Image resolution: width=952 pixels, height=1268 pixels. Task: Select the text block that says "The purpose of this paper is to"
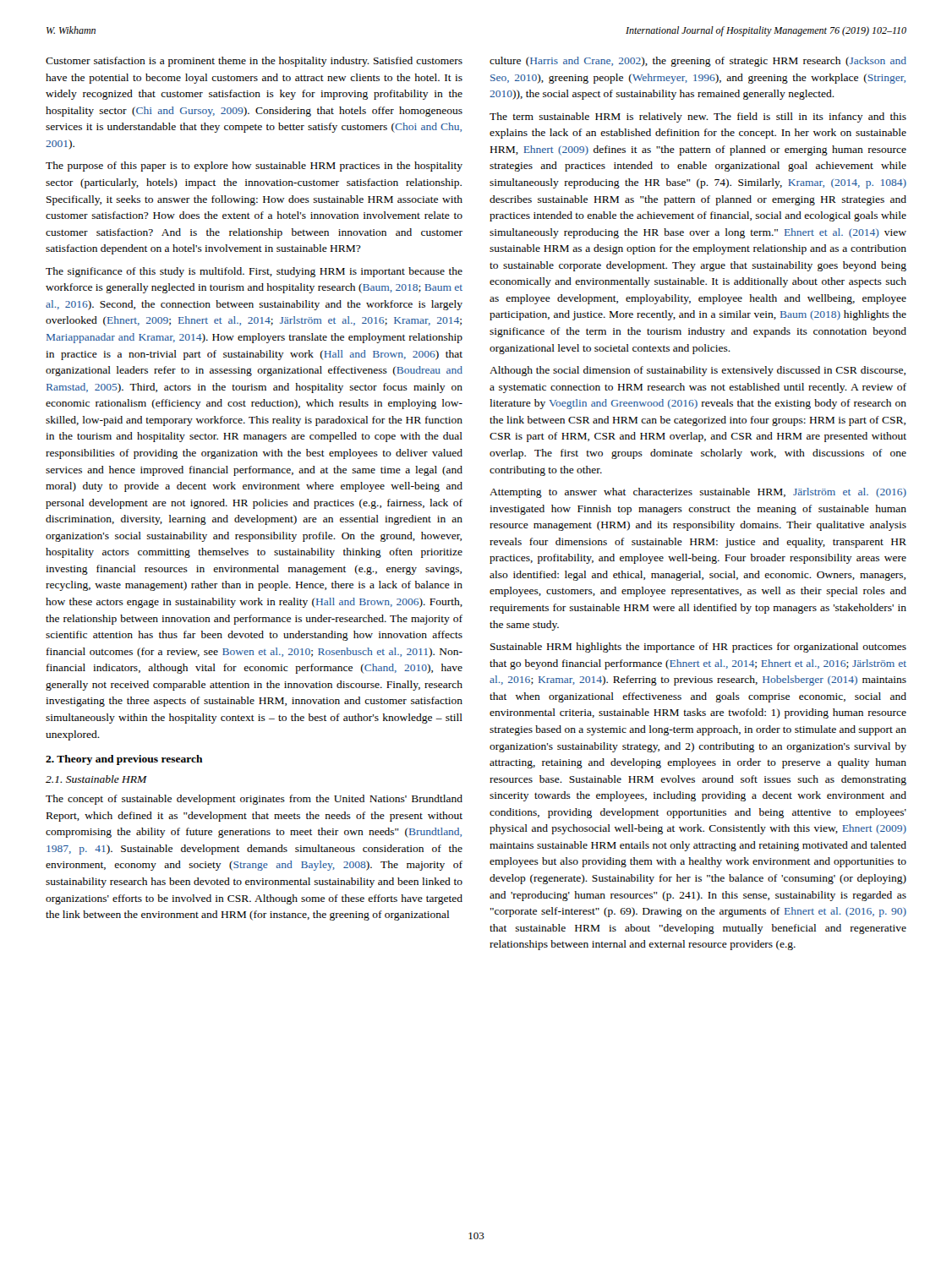pos(254,207)
